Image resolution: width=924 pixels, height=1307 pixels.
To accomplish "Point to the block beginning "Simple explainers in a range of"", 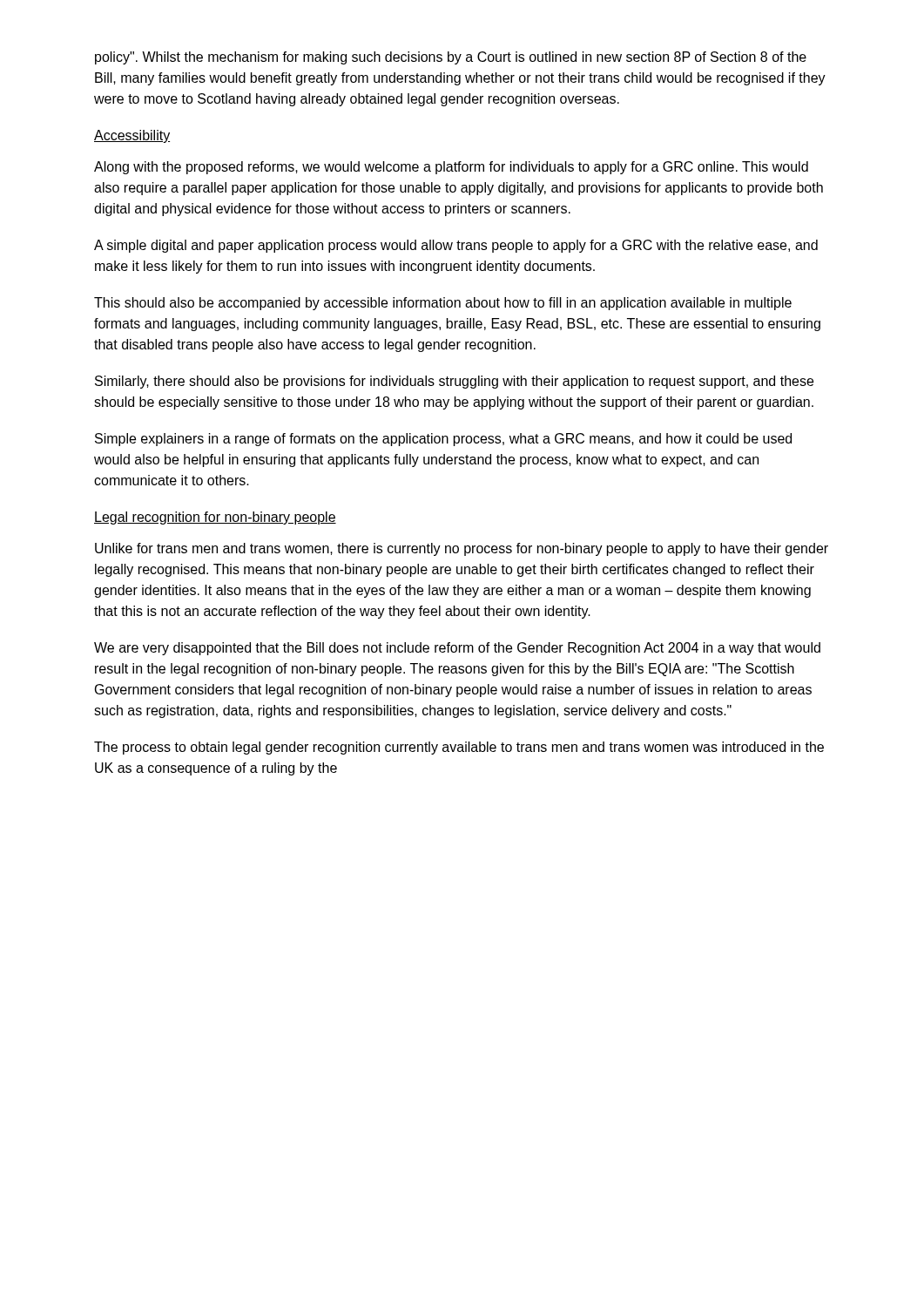I will (443, 460).
